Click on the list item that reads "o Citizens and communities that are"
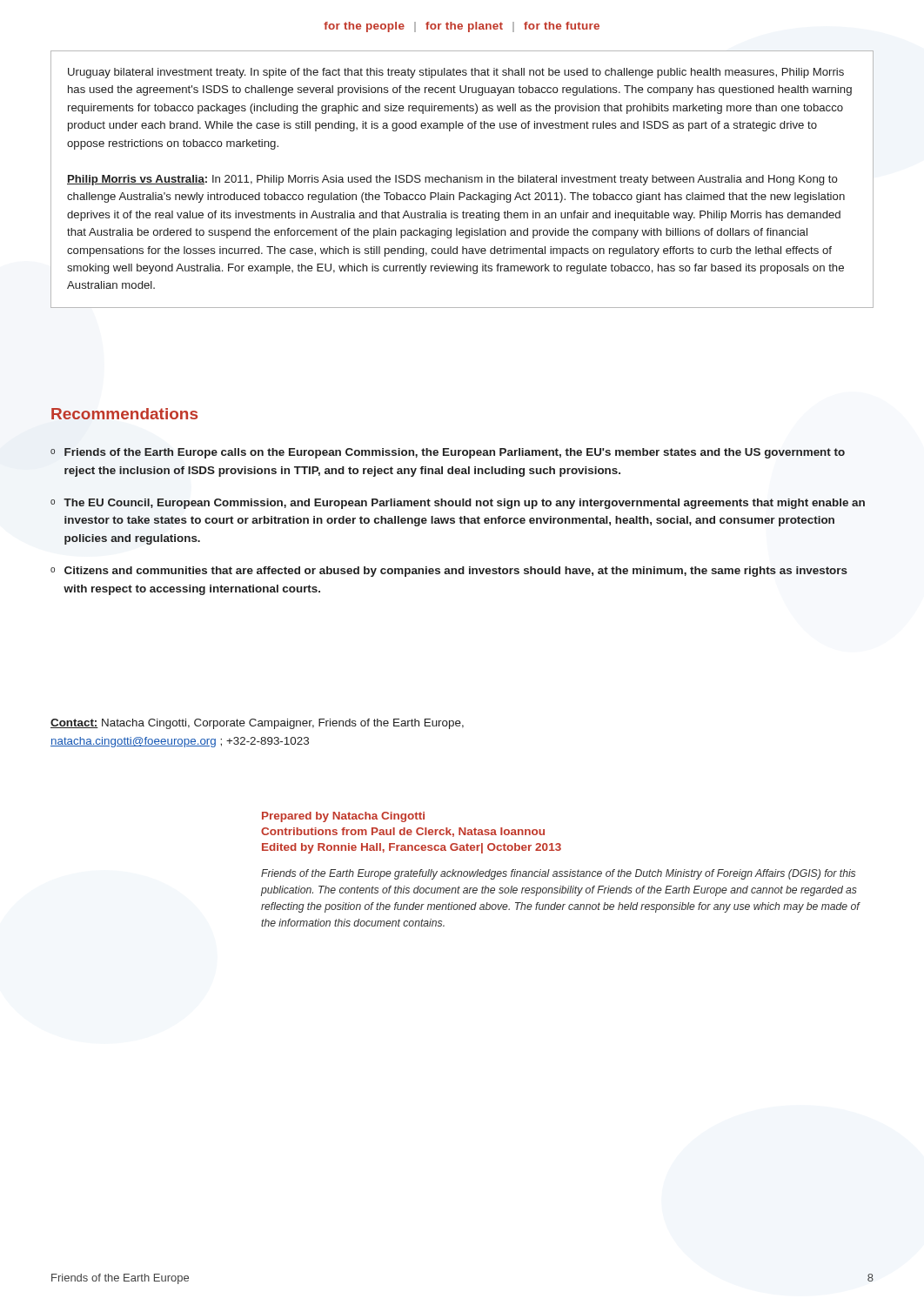 pyautogui.click(x=462, y=580)
